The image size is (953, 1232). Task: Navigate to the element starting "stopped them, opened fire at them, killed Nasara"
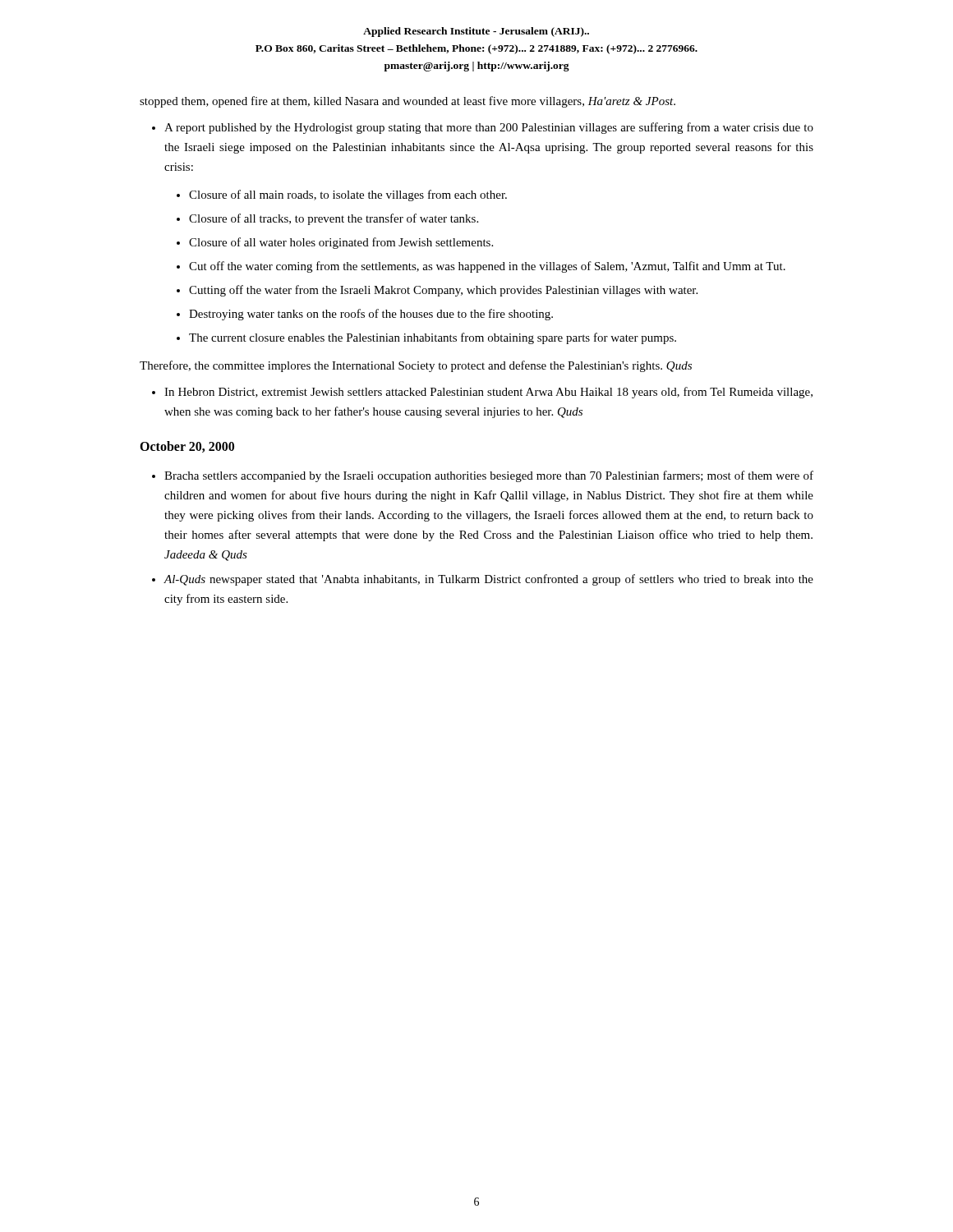pyautogui.click(x=408, y=101)
